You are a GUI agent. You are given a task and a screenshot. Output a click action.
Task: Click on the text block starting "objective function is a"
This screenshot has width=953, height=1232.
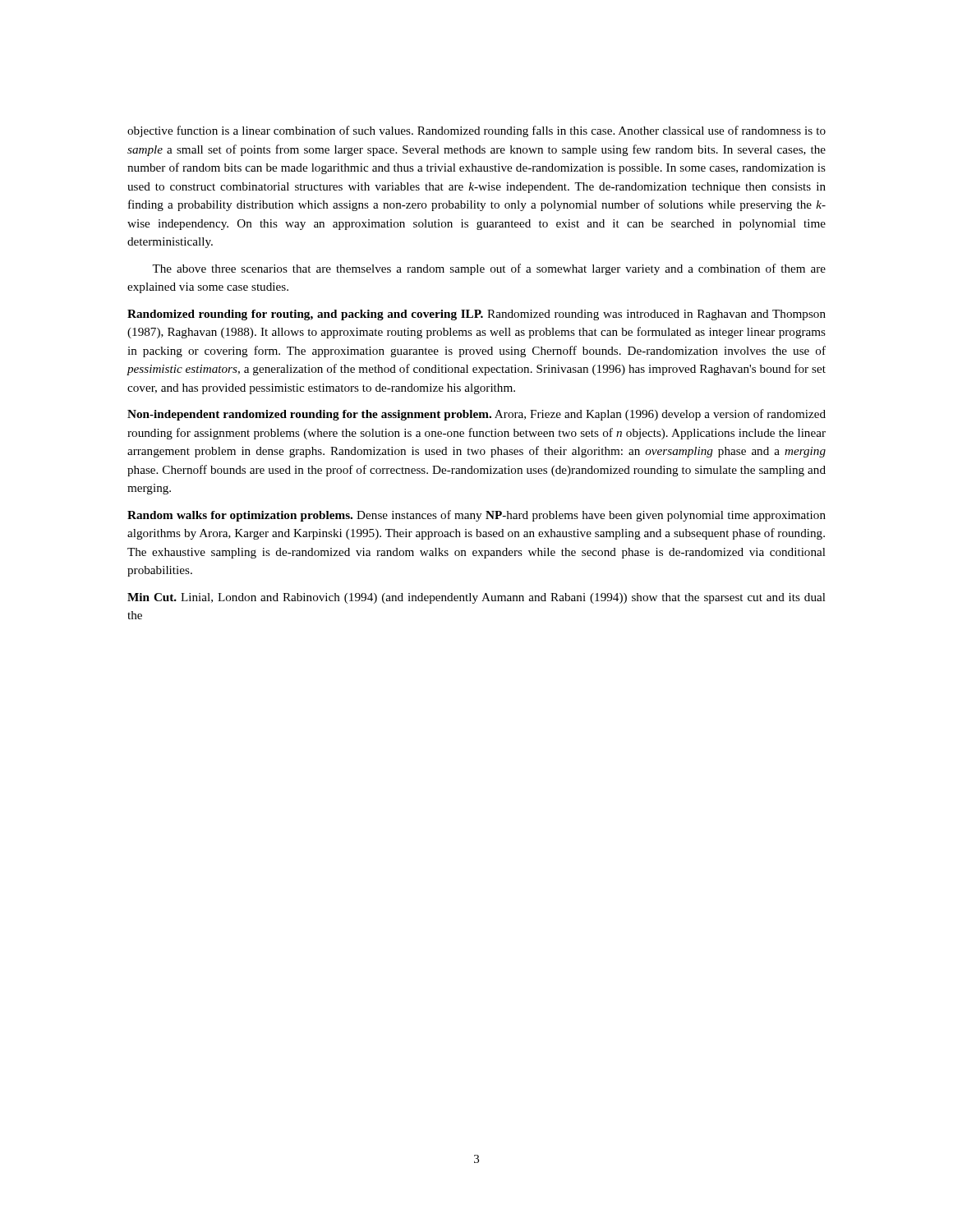click(x=476, y=186)
